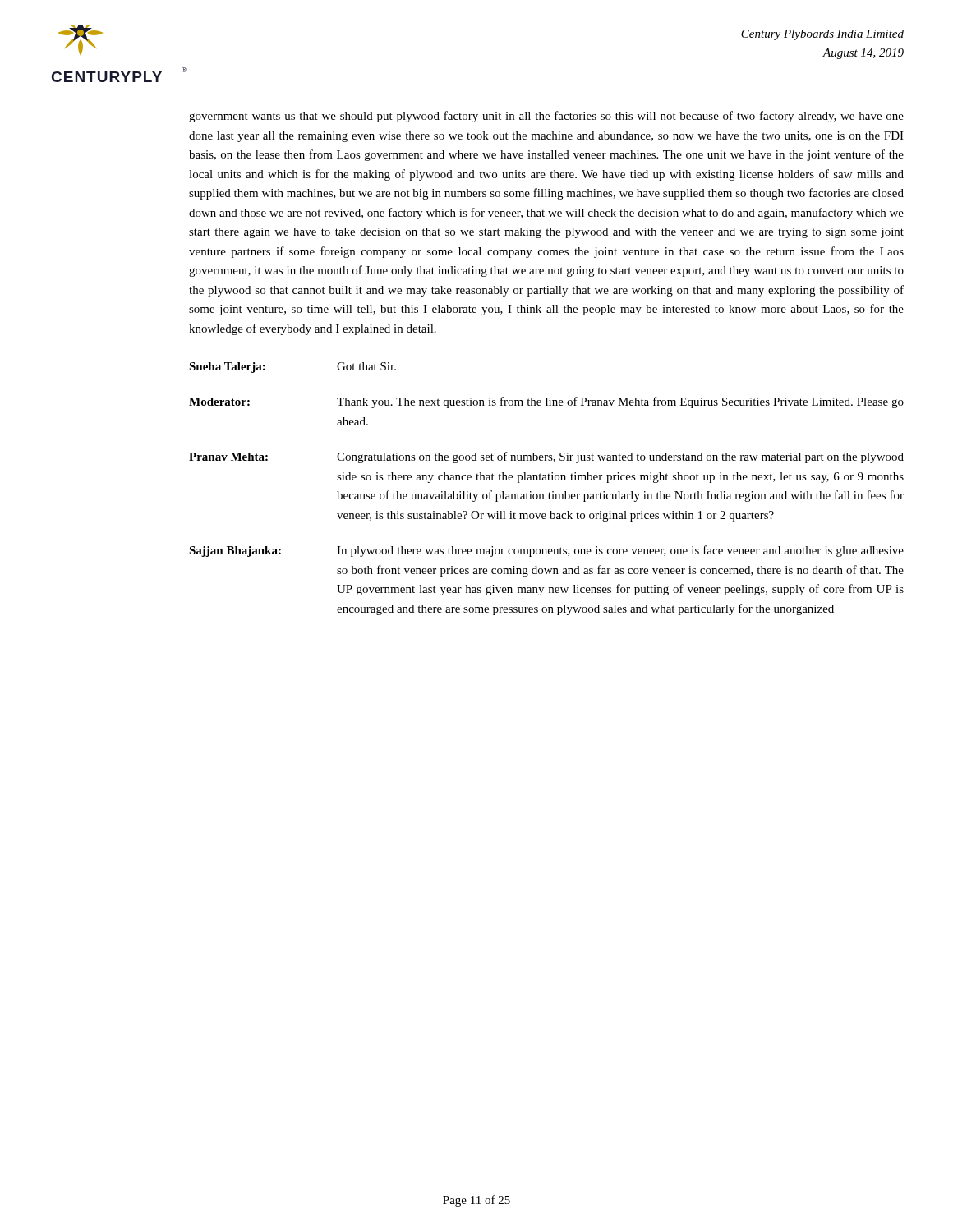
Task: Where is the passage that starts "Pranav Mehta: Congratulations on the good set"?
Action: click(546, 487)
